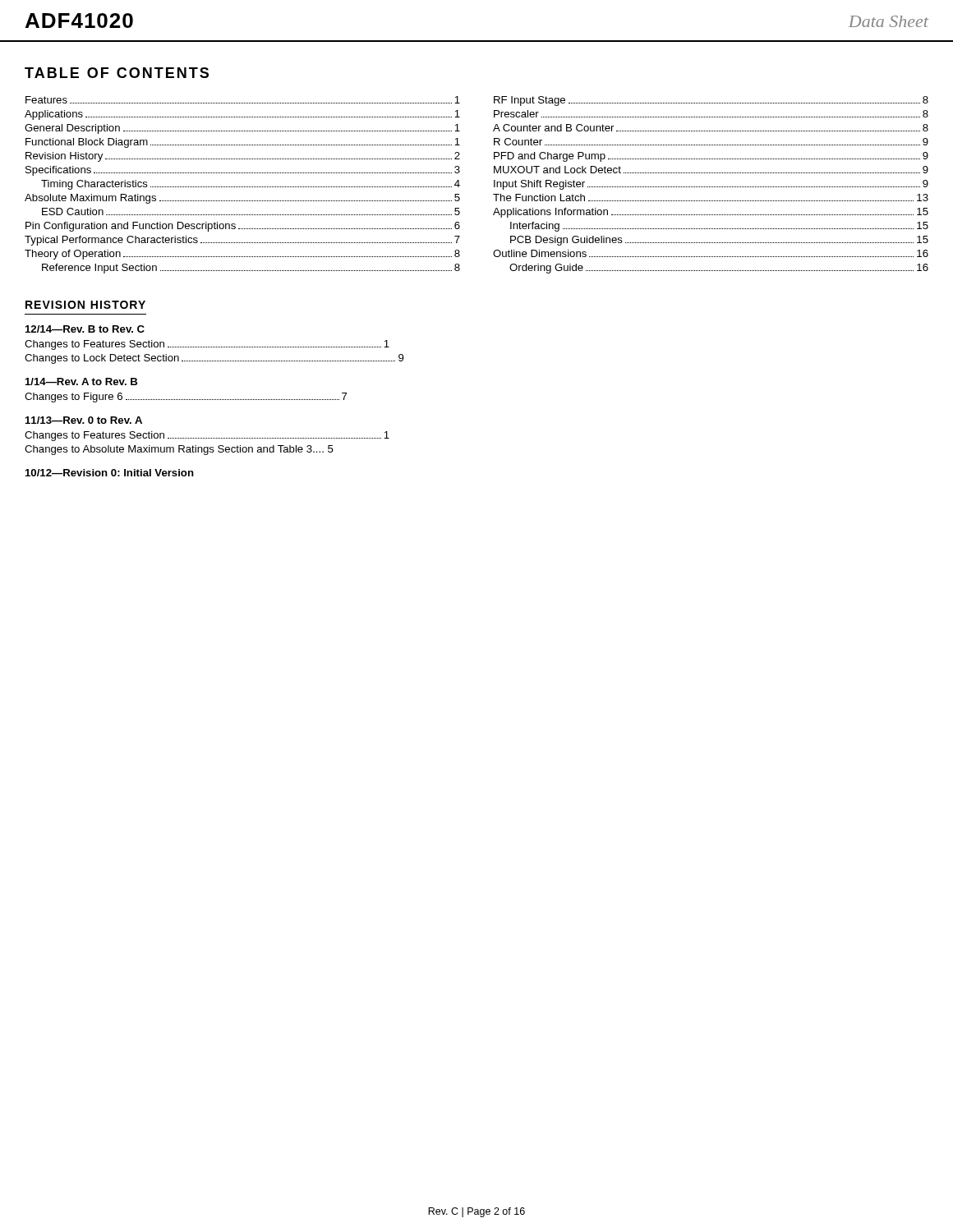This screenshot has height=1232, width=953.
Task: Click on the text block starting "General Description 1"
Action: [x=242, y=128]
